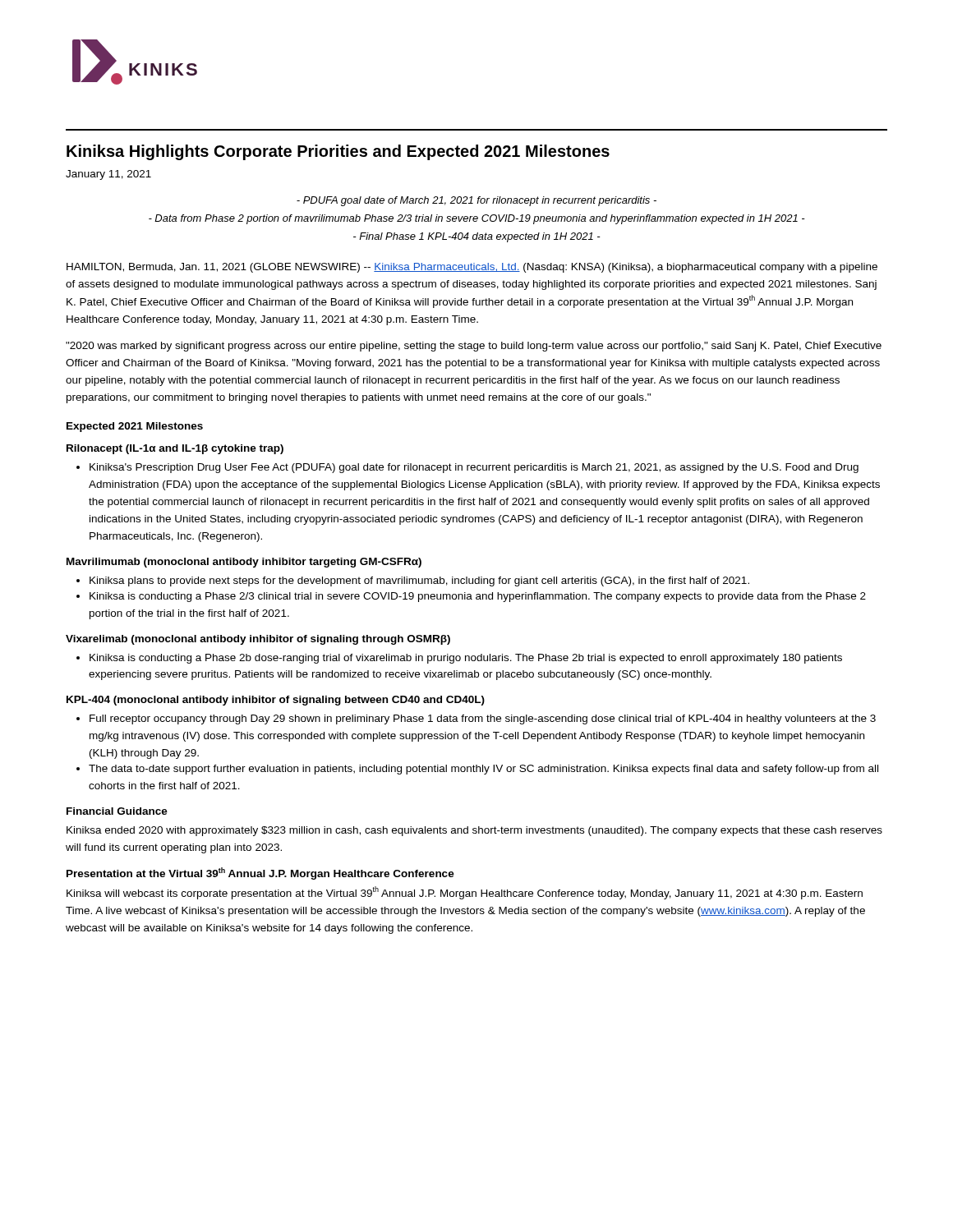Navigate to the text block starting "Kiniksa ended 2020 with approximately $323 million in"
953x1232 pixels.
(x=474, y=839)
